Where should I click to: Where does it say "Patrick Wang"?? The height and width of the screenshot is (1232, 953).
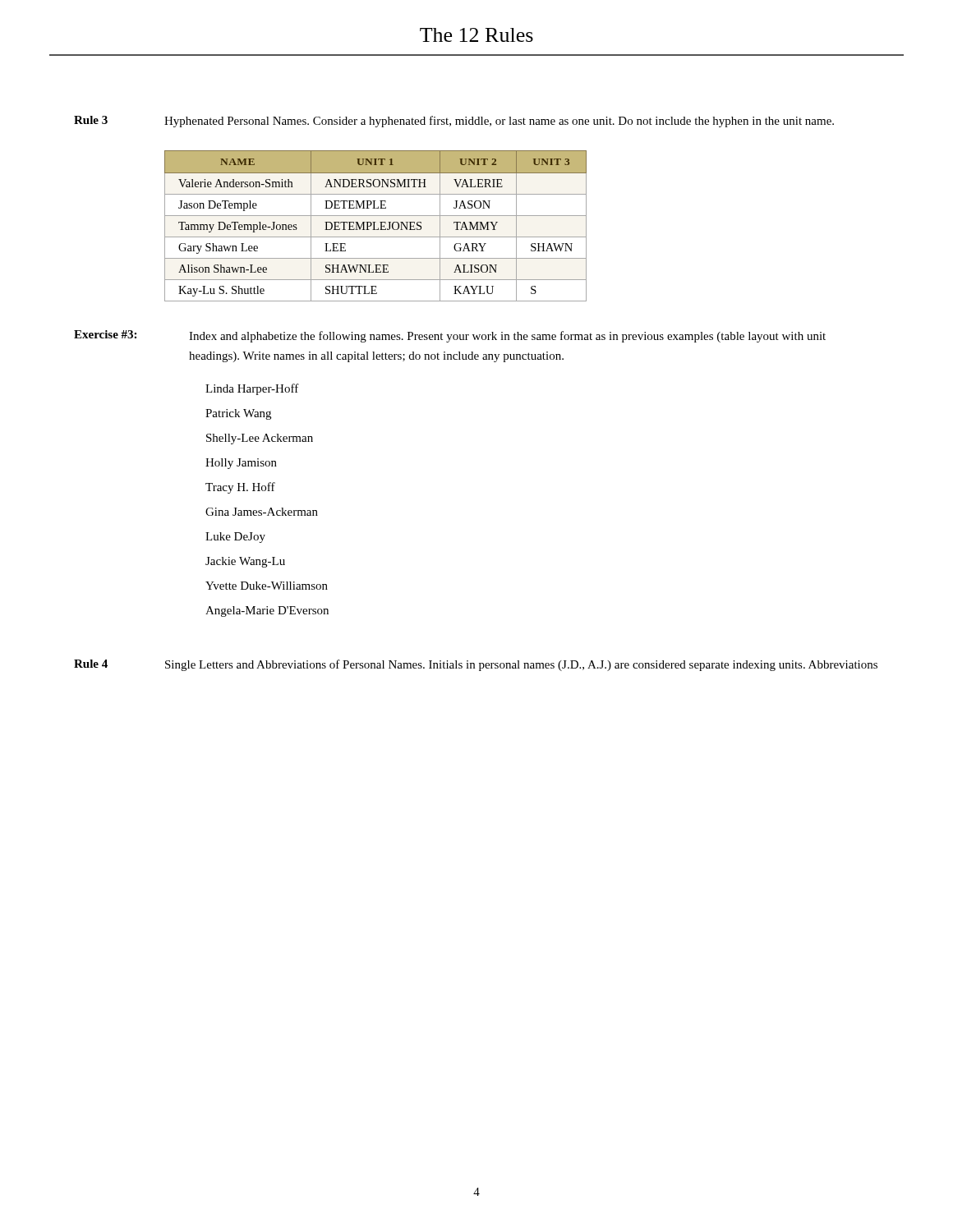point(238,413)
